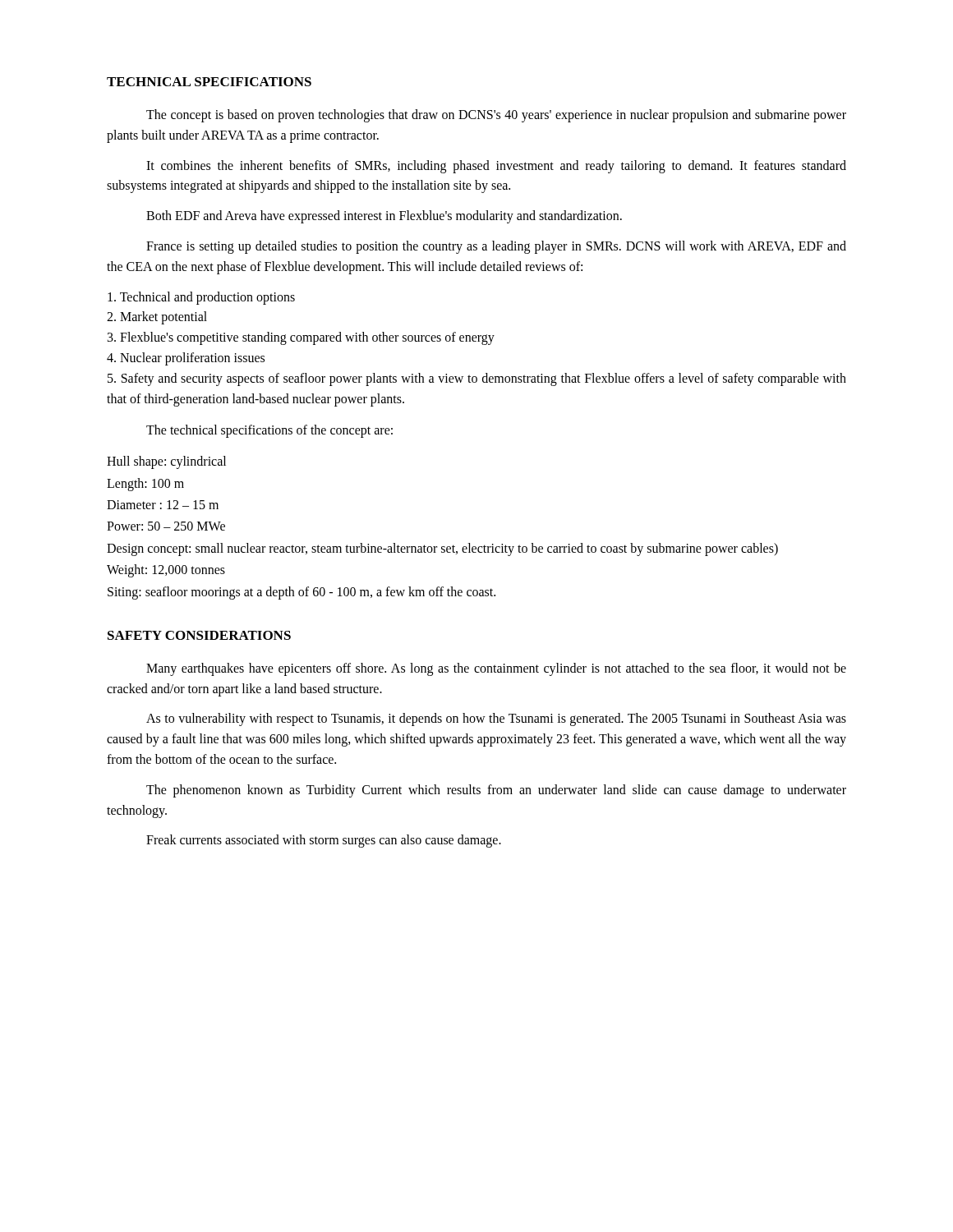Image resolution: width=953 pixels, height=1232 pixels.
Task: Select the text starting "As to vulnerability with respect to Tsunamis, it"
Action: tap(476, 739)
